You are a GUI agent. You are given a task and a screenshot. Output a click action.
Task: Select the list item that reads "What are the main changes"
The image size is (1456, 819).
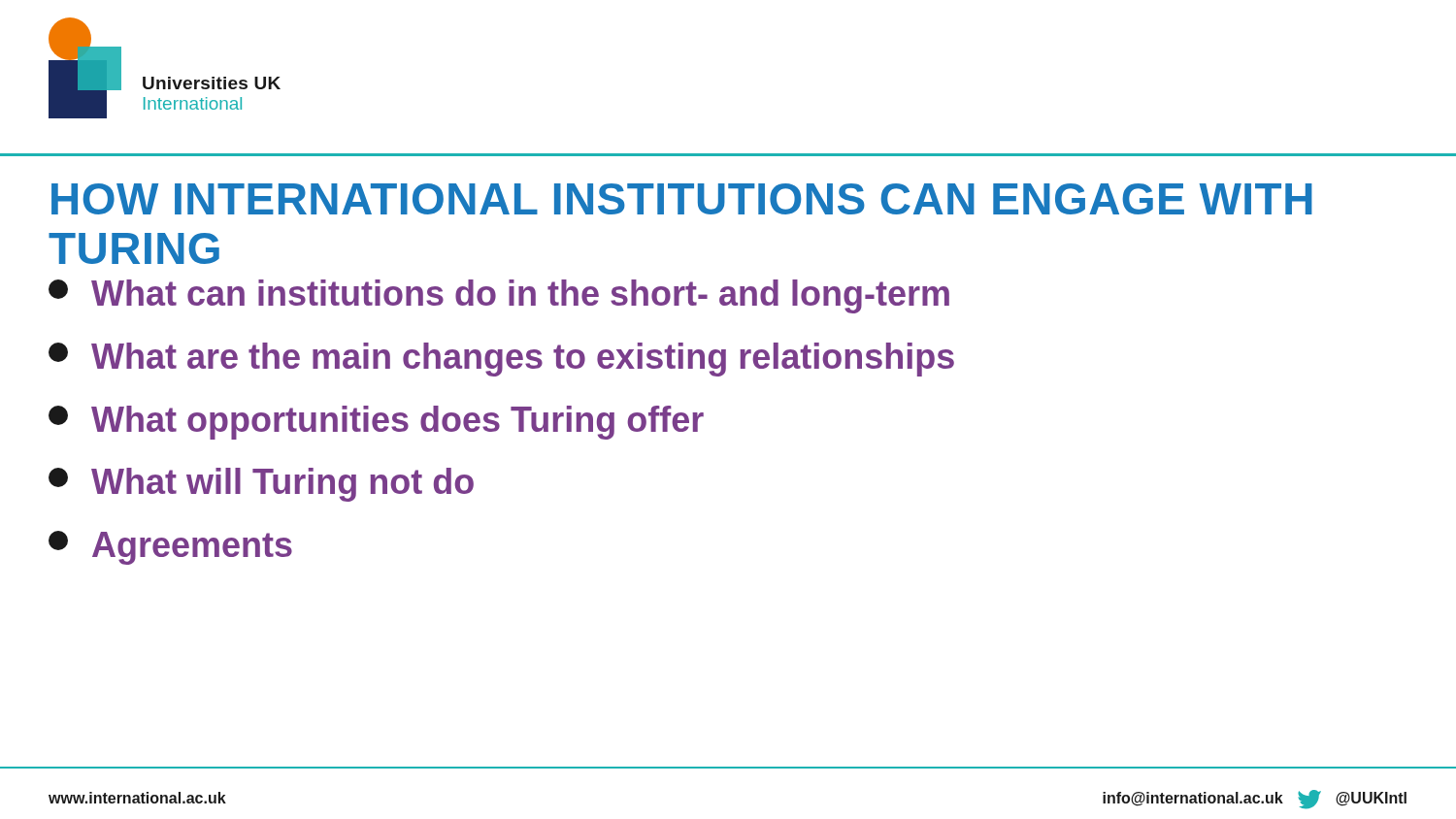click(x=502, y=357)
